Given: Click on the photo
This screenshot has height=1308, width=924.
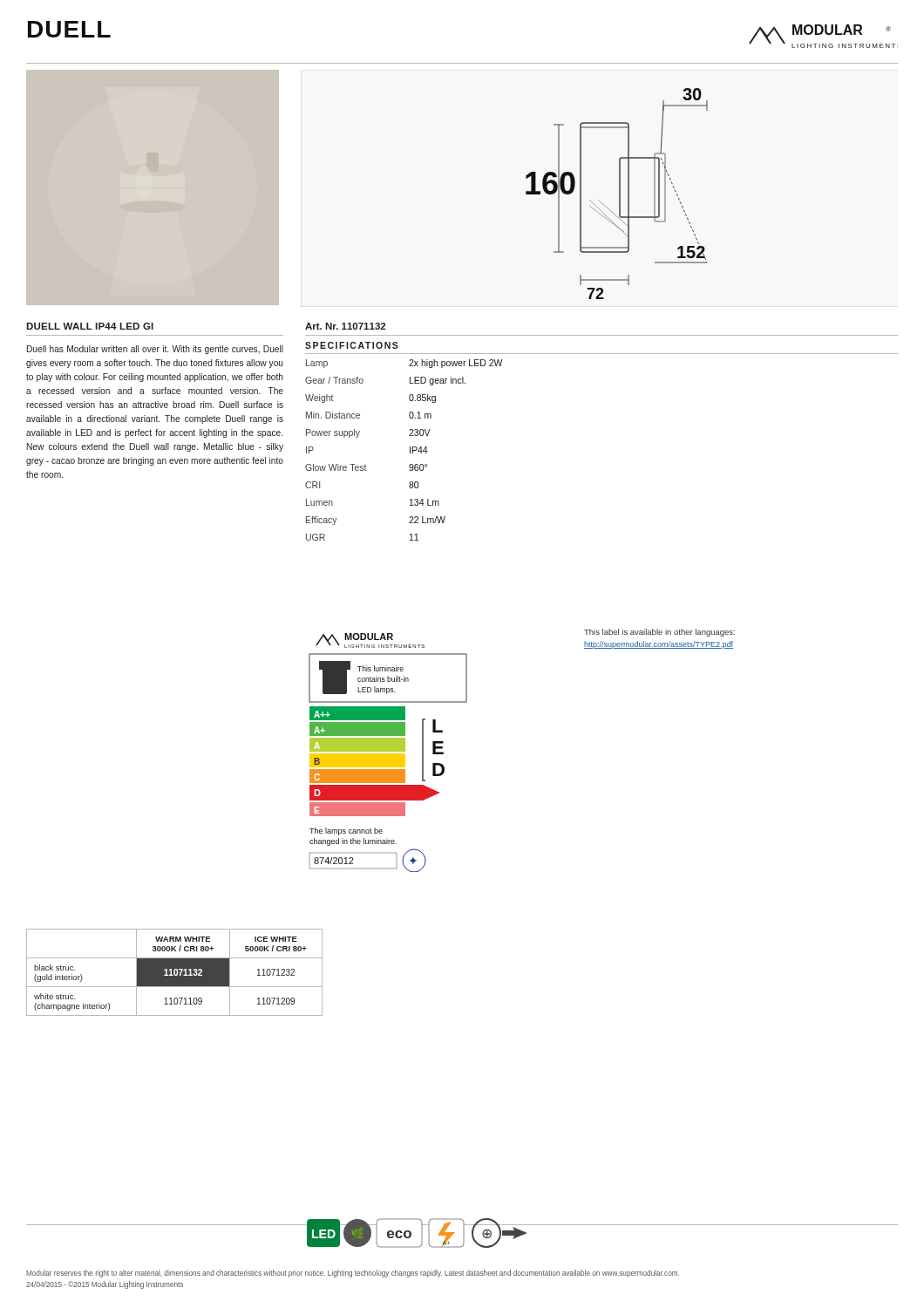Looking at the screenshot, I should pos(153,187).
